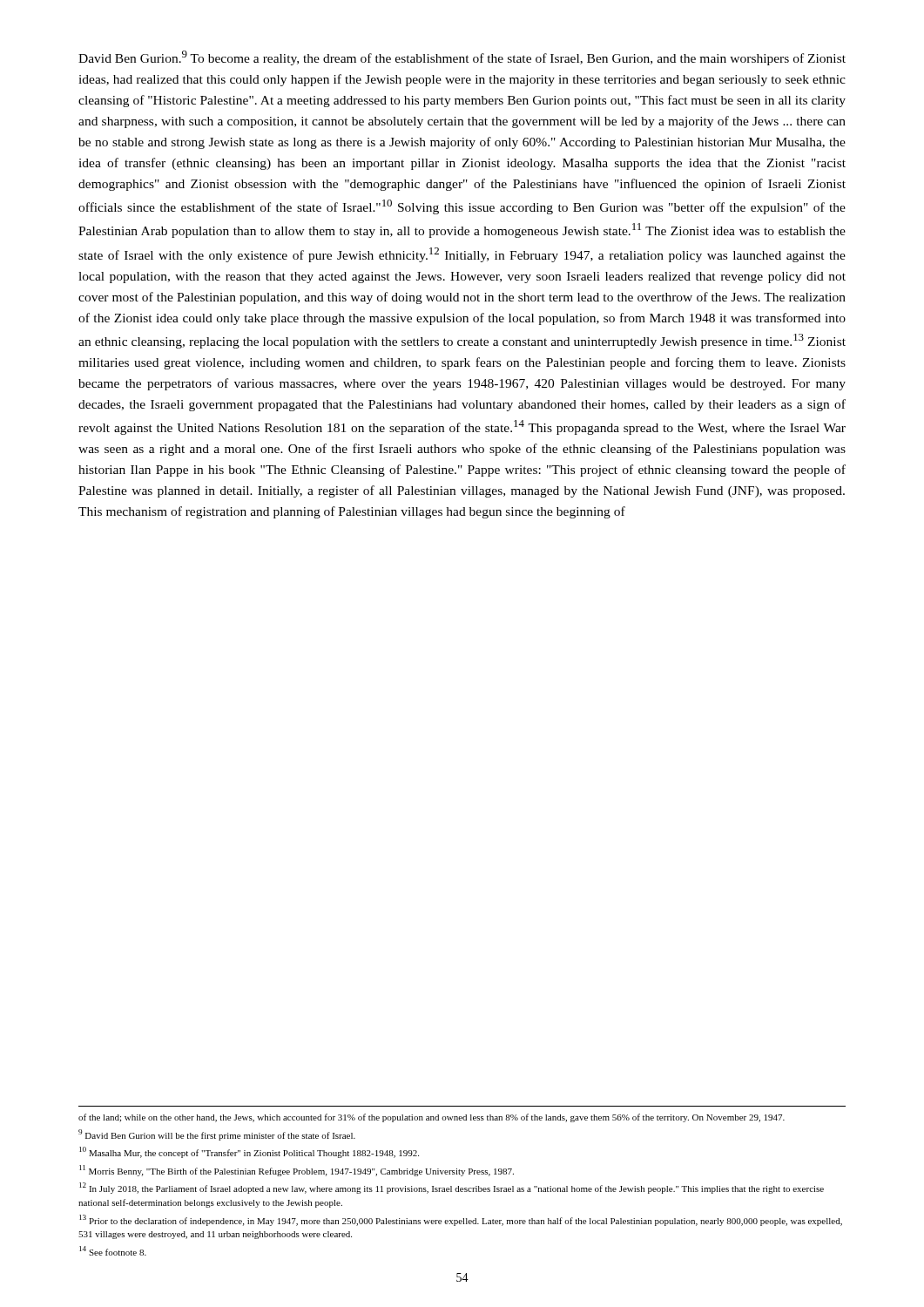Point to the block beginning "of the land; while on the other hand,"
Image resolution: width=924 pixels, height=1307 pixels.
pos(462,1185)
